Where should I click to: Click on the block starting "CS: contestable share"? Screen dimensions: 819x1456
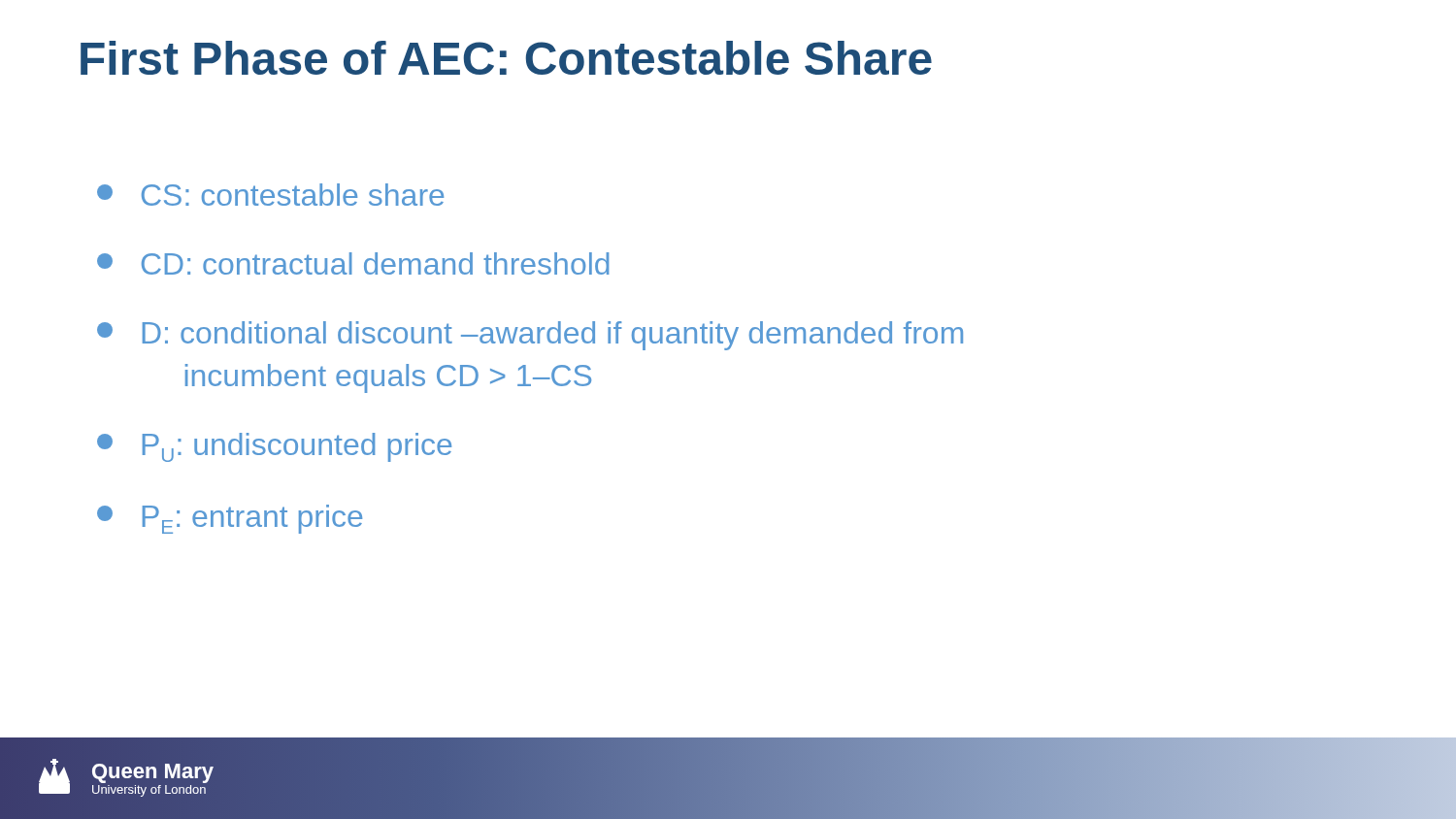coord(271,196)
